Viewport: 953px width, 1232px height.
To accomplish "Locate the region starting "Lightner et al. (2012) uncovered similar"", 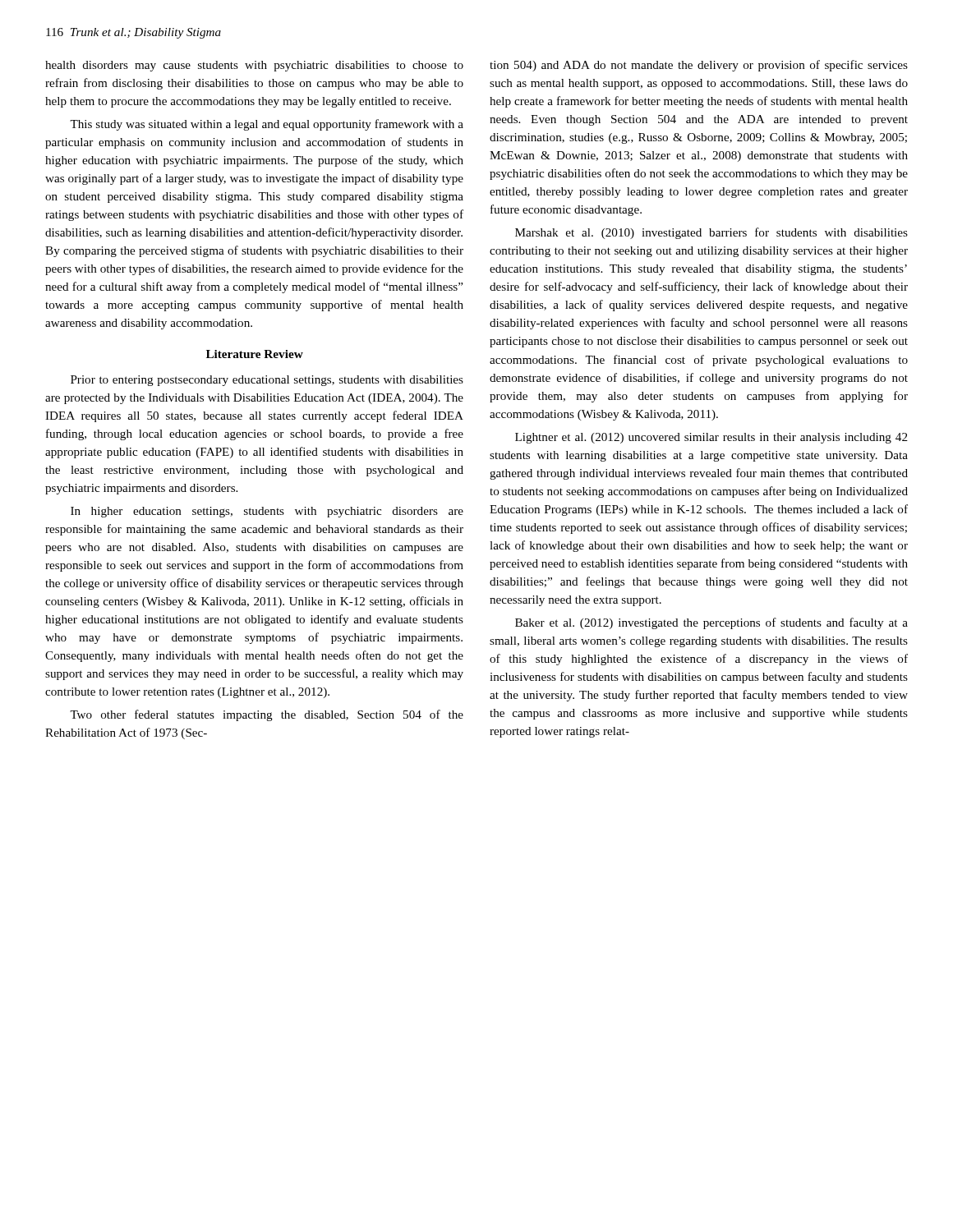I will pyautogui.click(x=699, y=518).
